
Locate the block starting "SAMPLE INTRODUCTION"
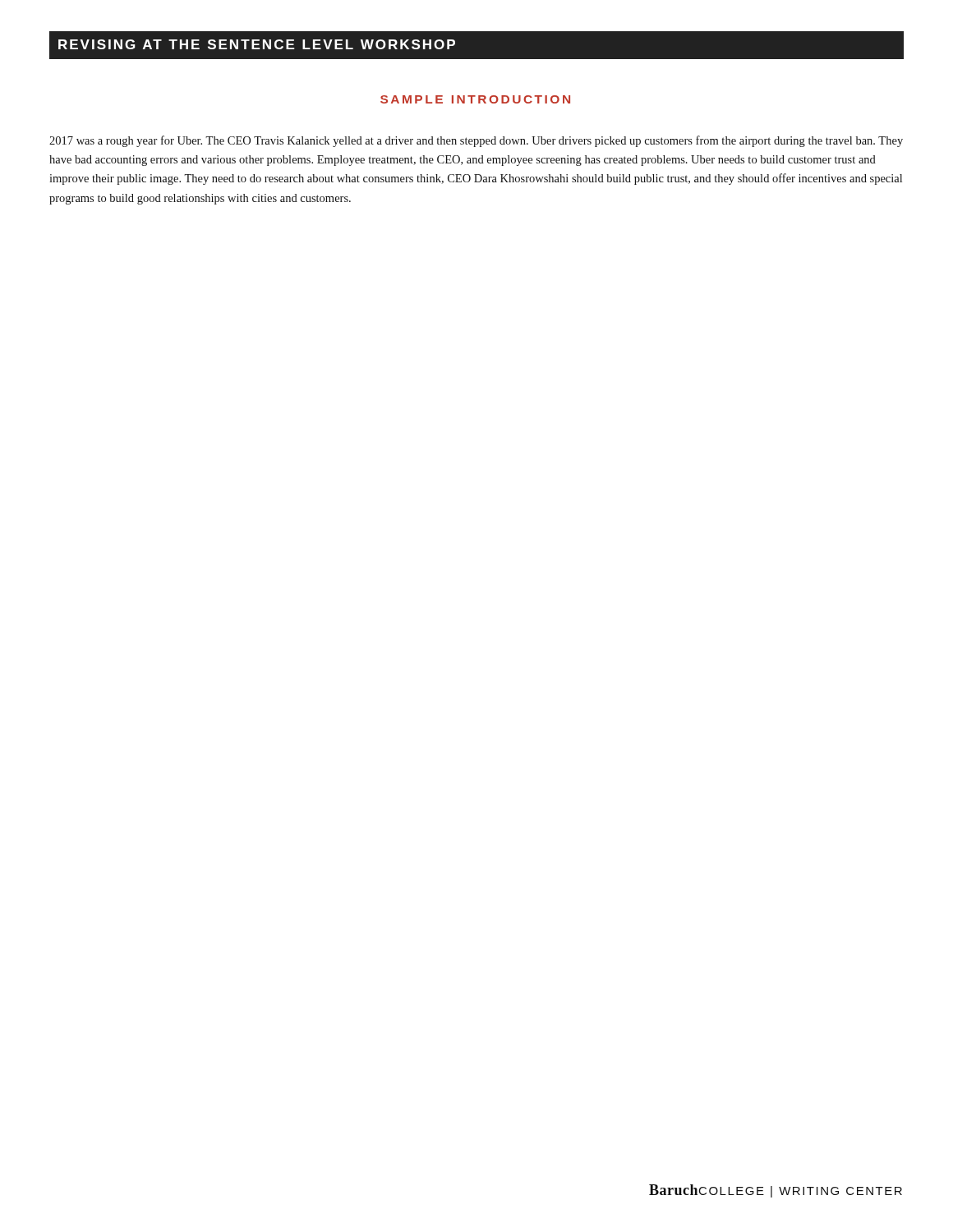pyautogui.click(x=476, y=99)
